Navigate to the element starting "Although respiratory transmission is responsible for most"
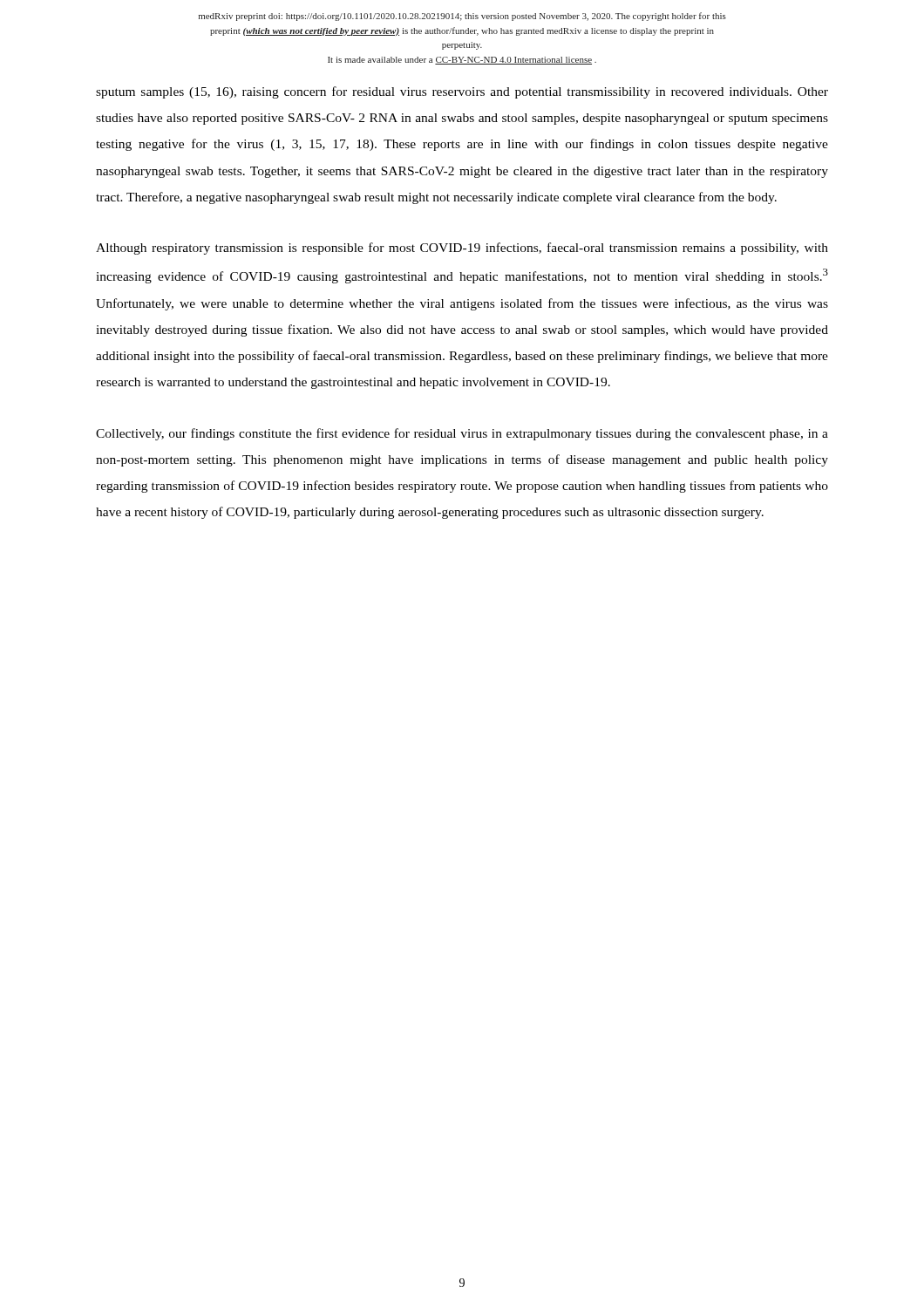Image resolution: width=924 pixels, height=1308 pixels. point(462,315)
